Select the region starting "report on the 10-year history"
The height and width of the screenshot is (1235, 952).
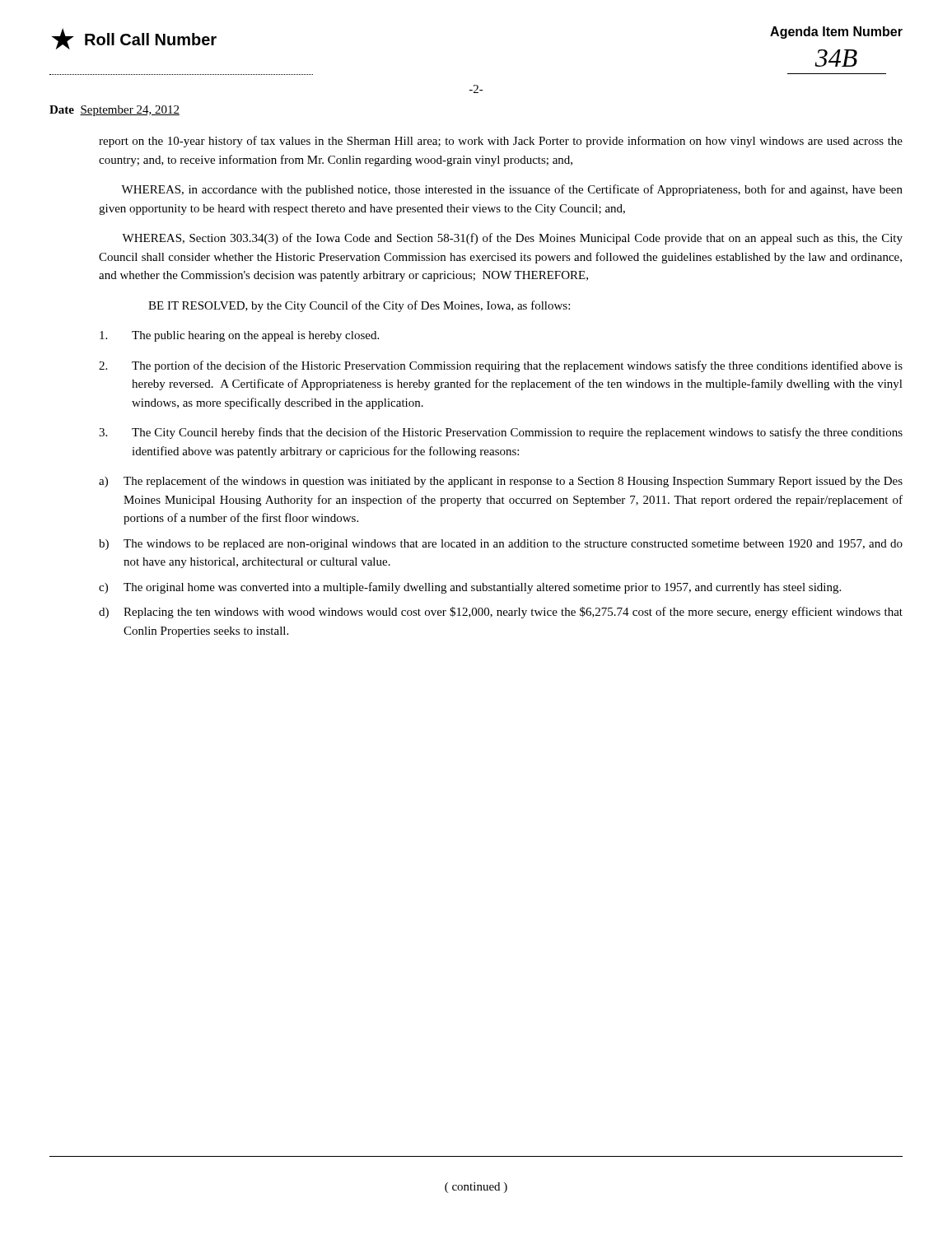(x=501, y=150)
